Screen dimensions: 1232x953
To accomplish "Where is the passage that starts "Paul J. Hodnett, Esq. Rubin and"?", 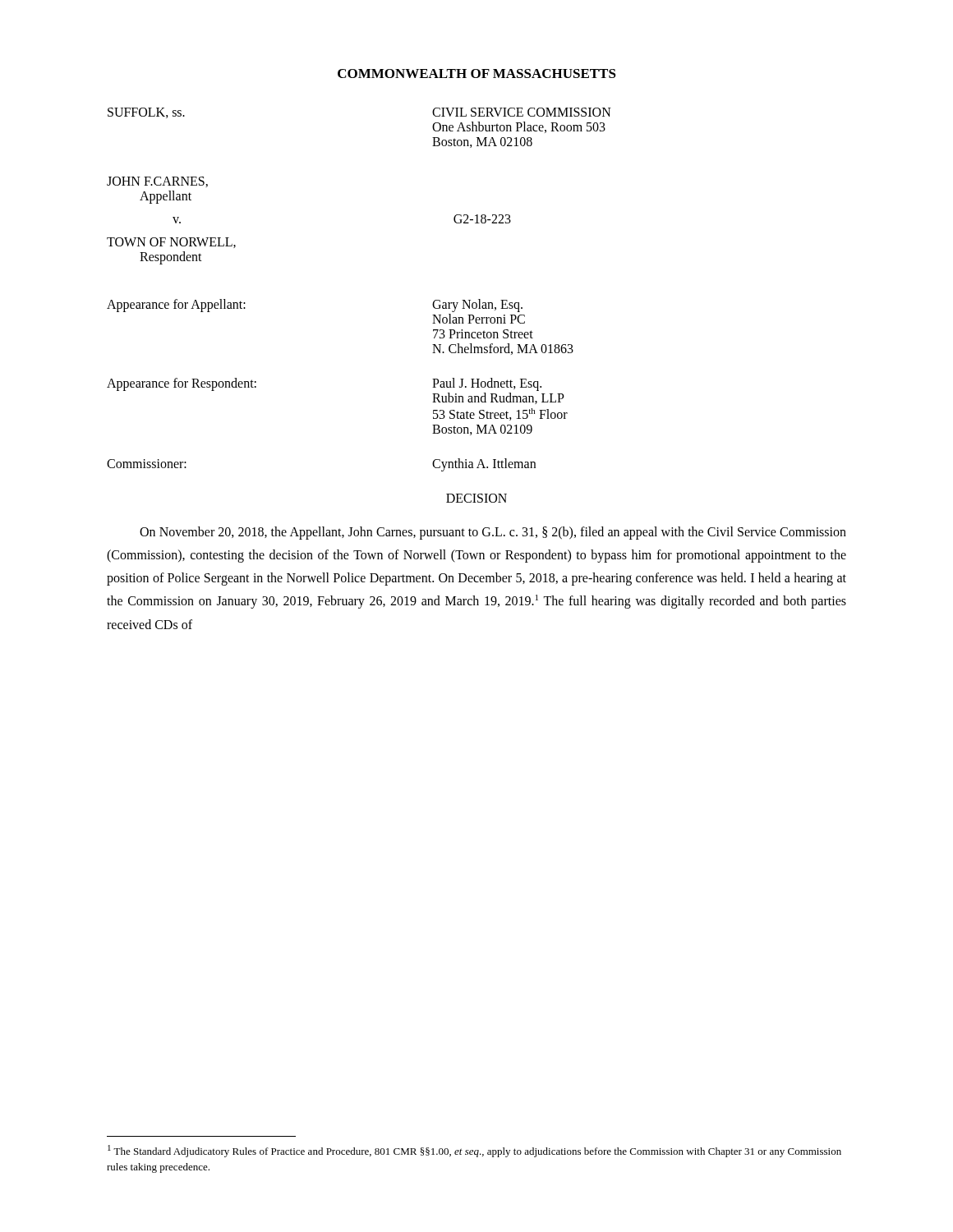I will [x=500, y=406].
